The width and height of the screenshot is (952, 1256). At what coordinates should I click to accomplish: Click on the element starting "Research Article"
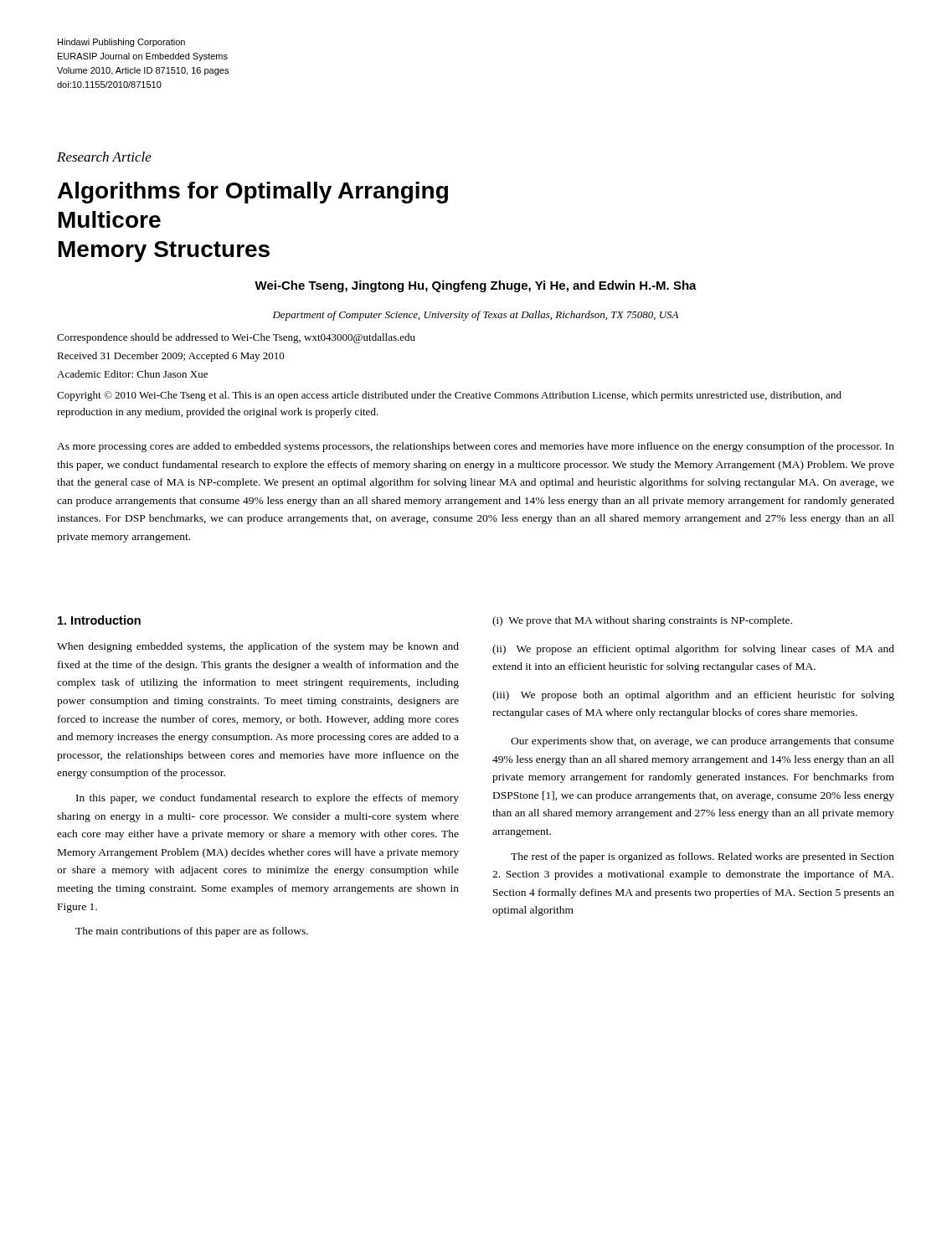104,157
